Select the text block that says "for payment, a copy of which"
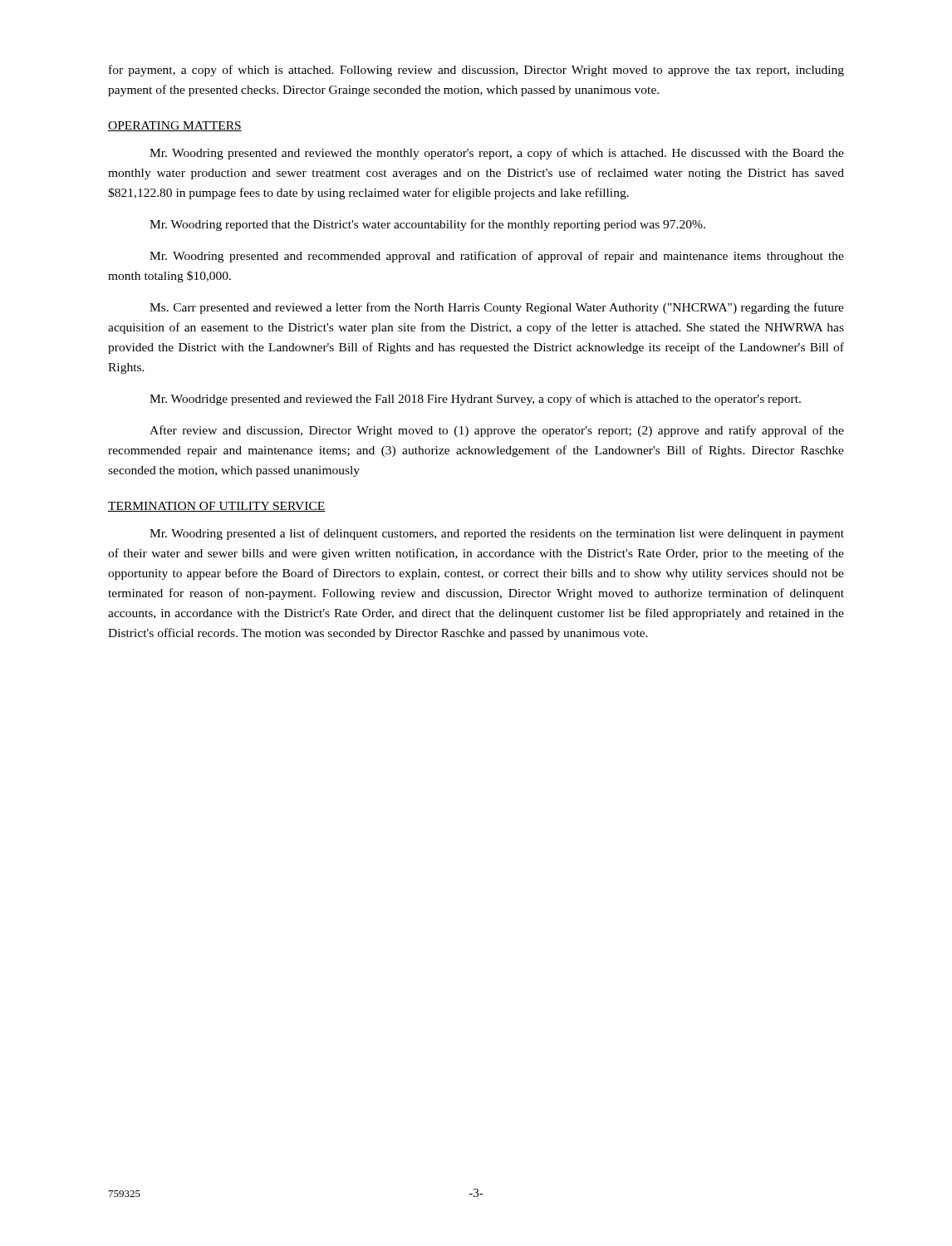The height and width of the screenshot is (1246, 952). click(476, 79)
